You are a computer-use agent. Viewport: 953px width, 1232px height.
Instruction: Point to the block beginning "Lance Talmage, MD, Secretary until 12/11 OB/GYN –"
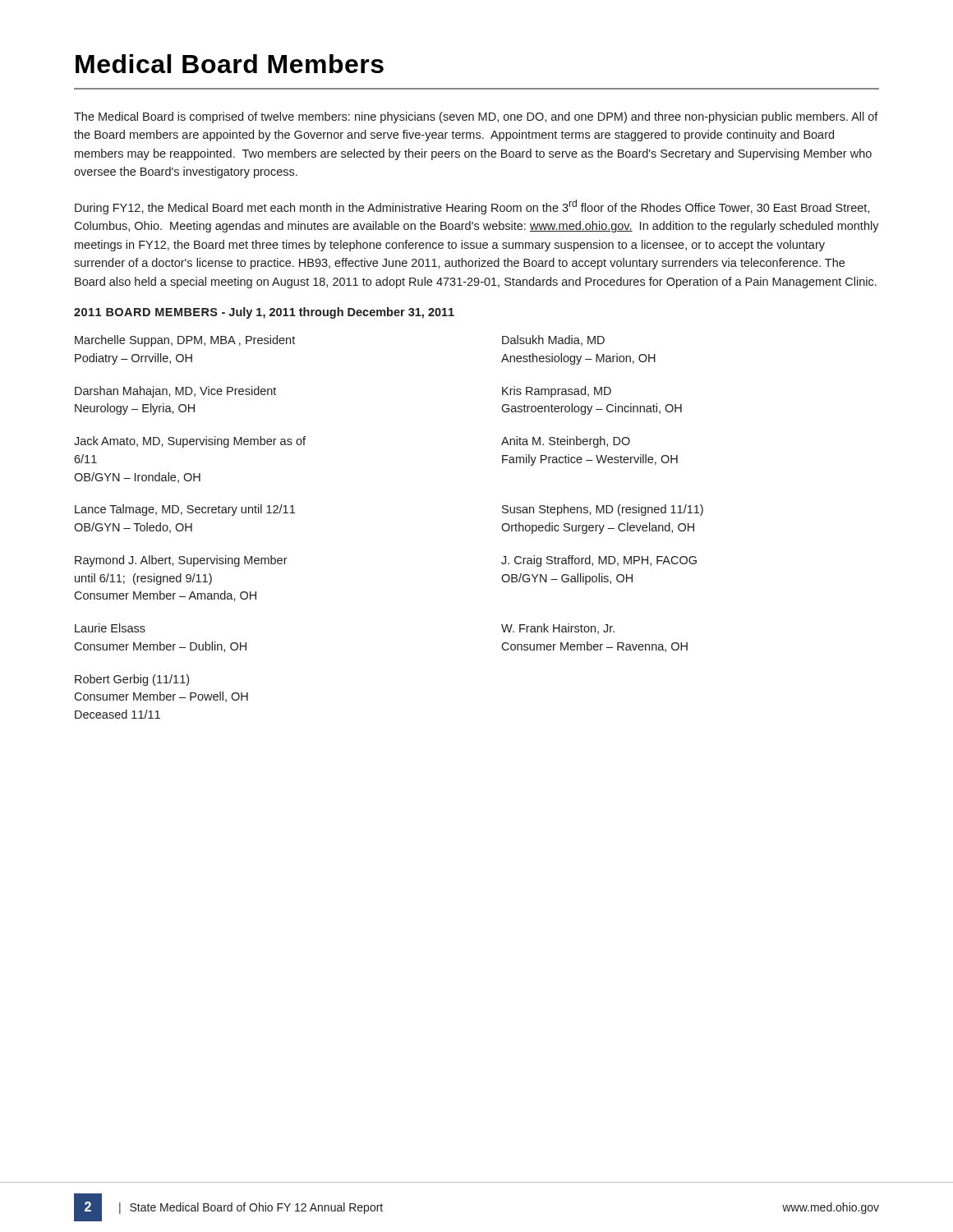click(x=263, y=519)
